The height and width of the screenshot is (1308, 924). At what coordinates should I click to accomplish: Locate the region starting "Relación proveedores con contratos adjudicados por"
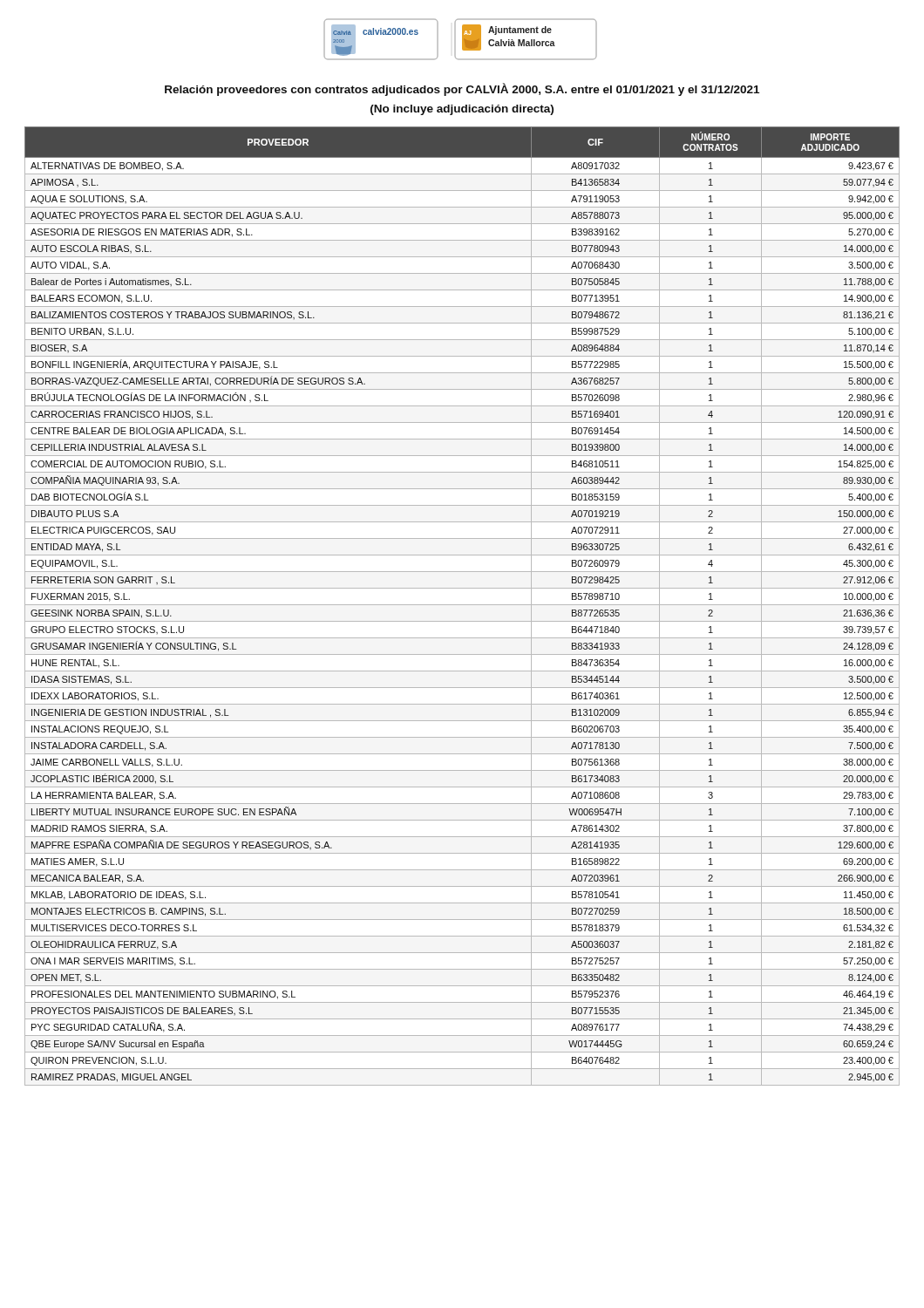[x=462, y=99]
